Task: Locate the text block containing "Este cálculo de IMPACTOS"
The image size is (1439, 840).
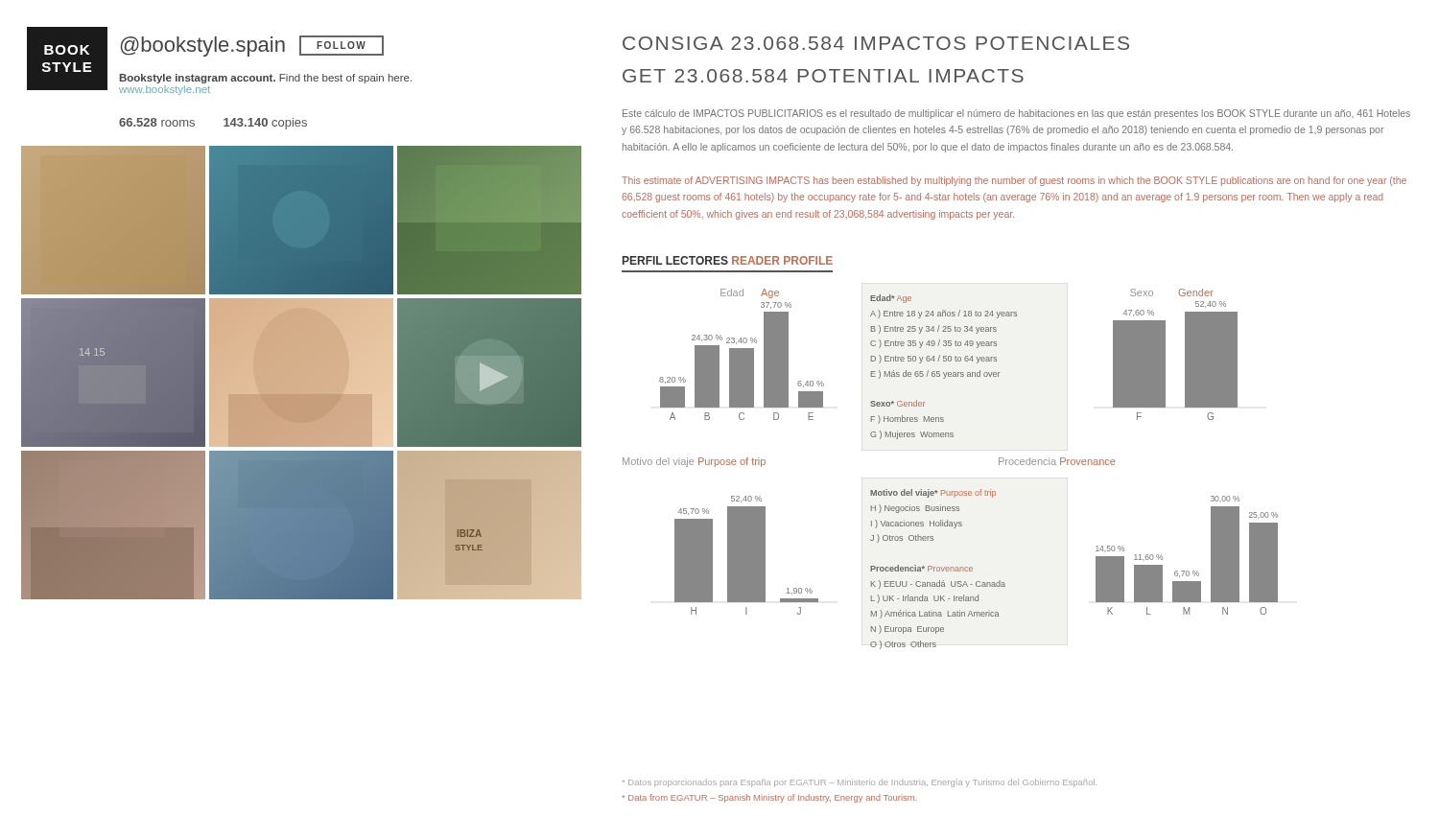Action: 1016,130
